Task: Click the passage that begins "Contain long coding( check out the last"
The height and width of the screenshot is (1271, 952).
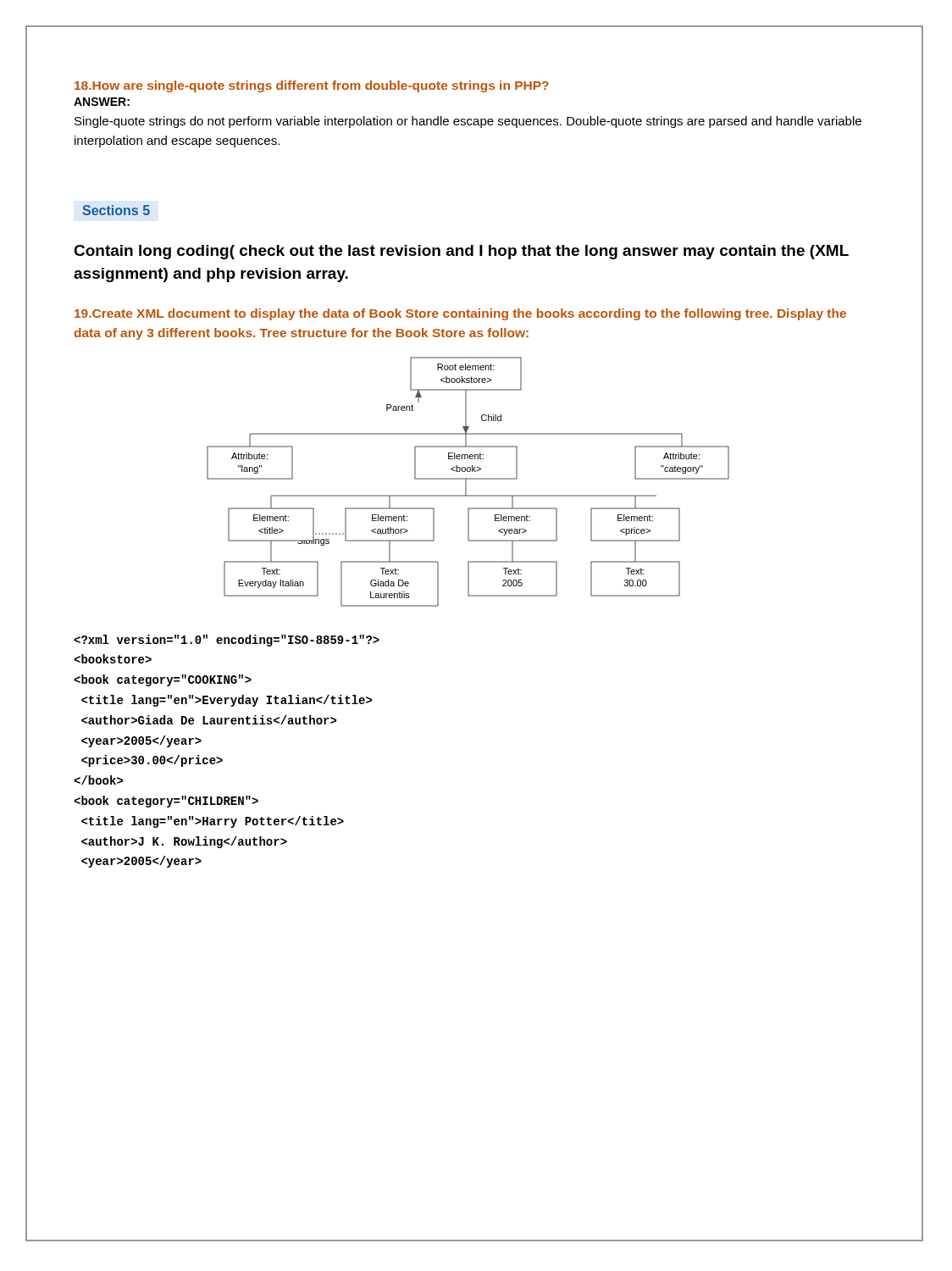Action: point(474,262)
